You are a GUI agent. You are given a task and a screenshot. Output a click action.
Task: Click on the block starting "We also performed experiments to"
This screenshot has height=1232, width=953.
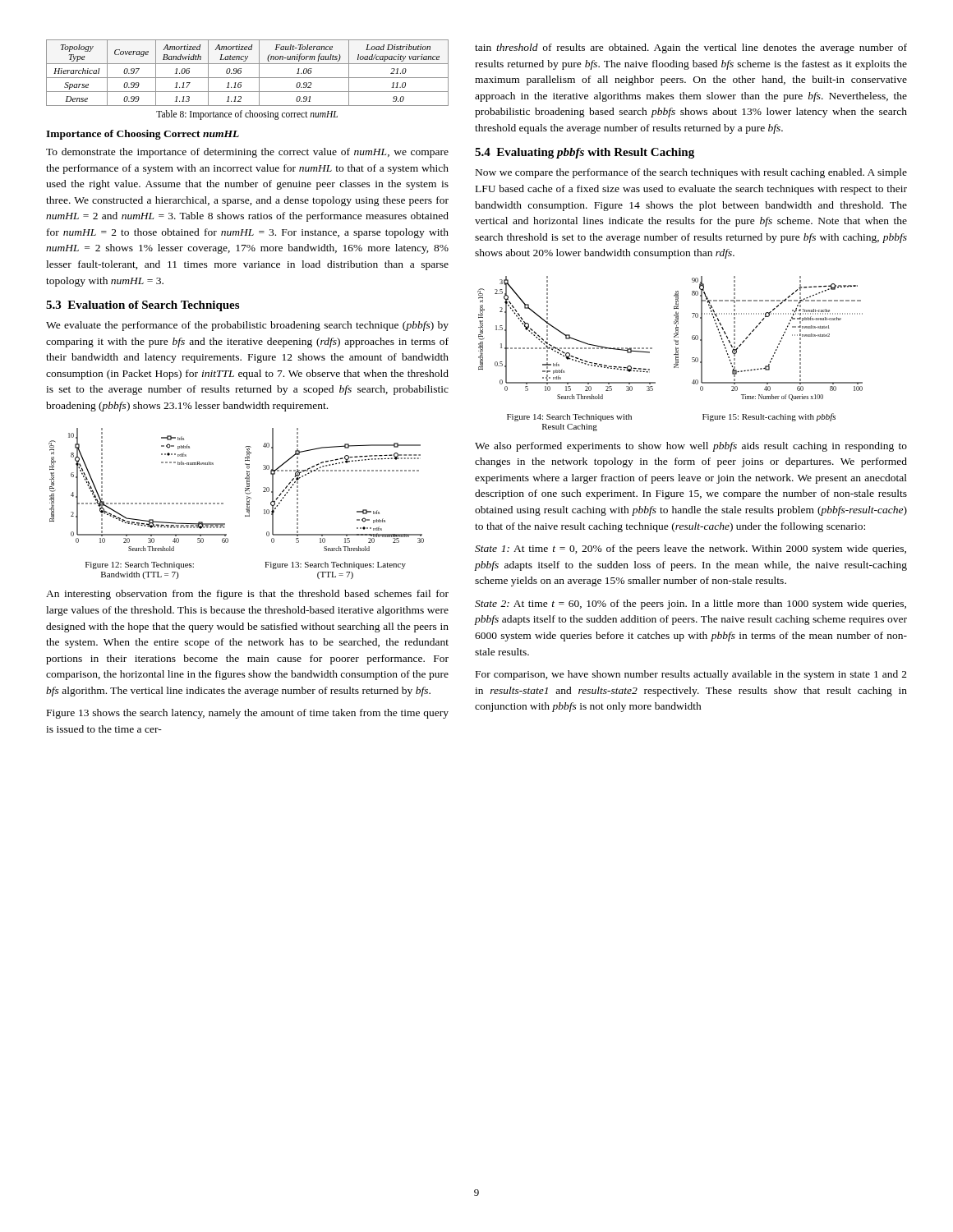(691, 486)
